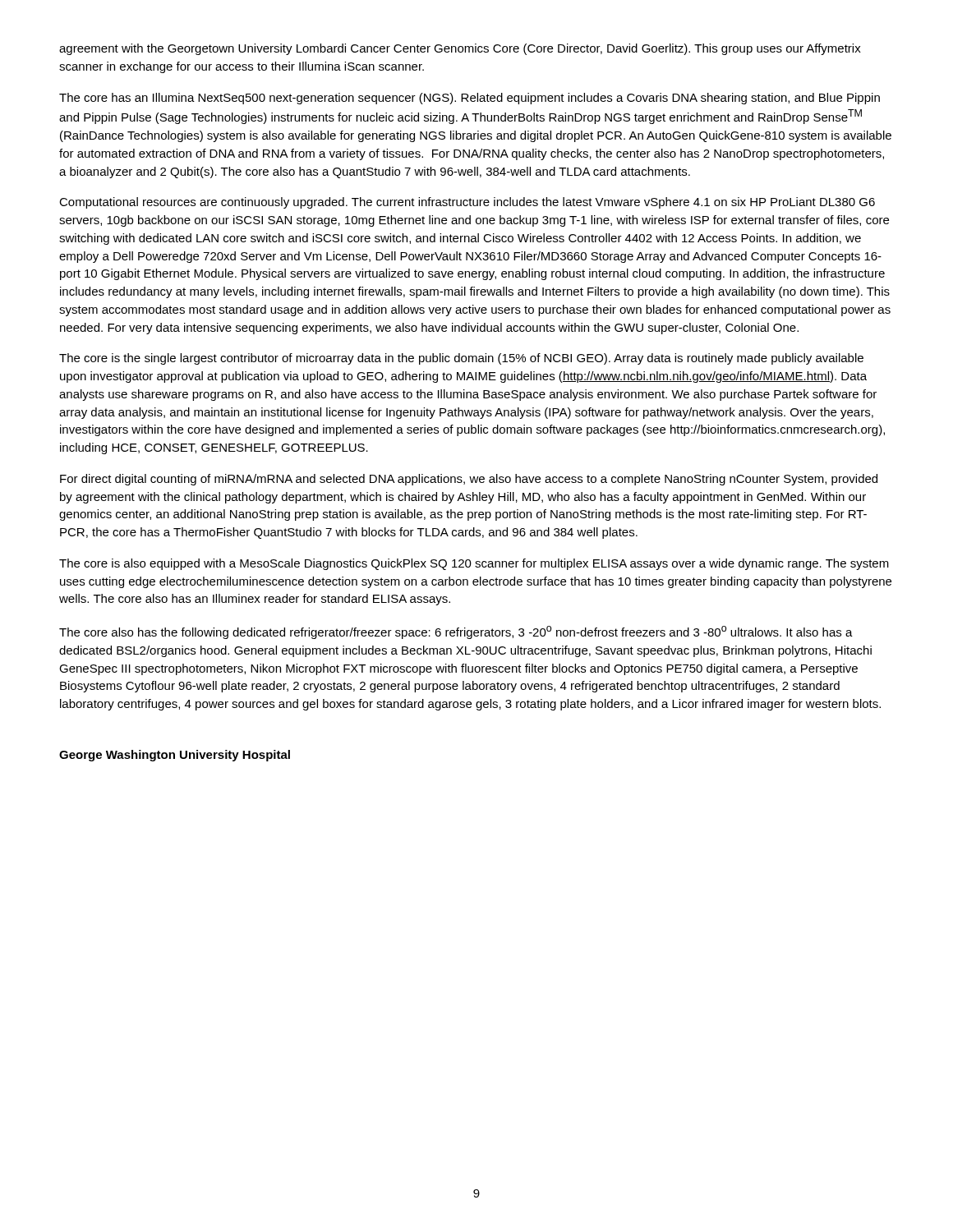Locate the text block that says "agreement with the Georgetown University Lombardi"

pyautogui.click(x=460, y=57)
